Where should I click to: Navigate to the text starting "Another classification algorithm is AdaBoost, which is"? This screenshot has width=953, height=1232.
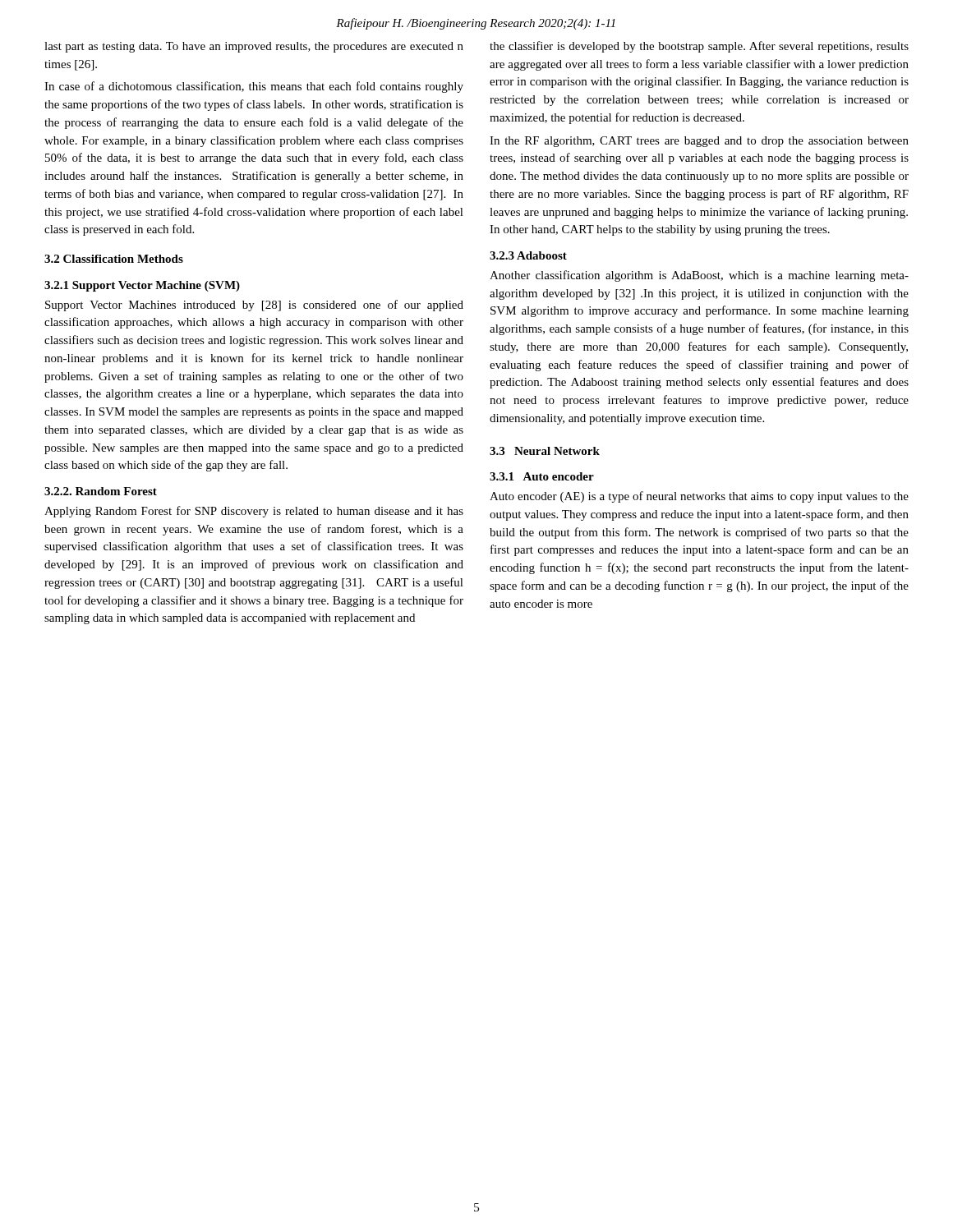click(x=699, y=346)
